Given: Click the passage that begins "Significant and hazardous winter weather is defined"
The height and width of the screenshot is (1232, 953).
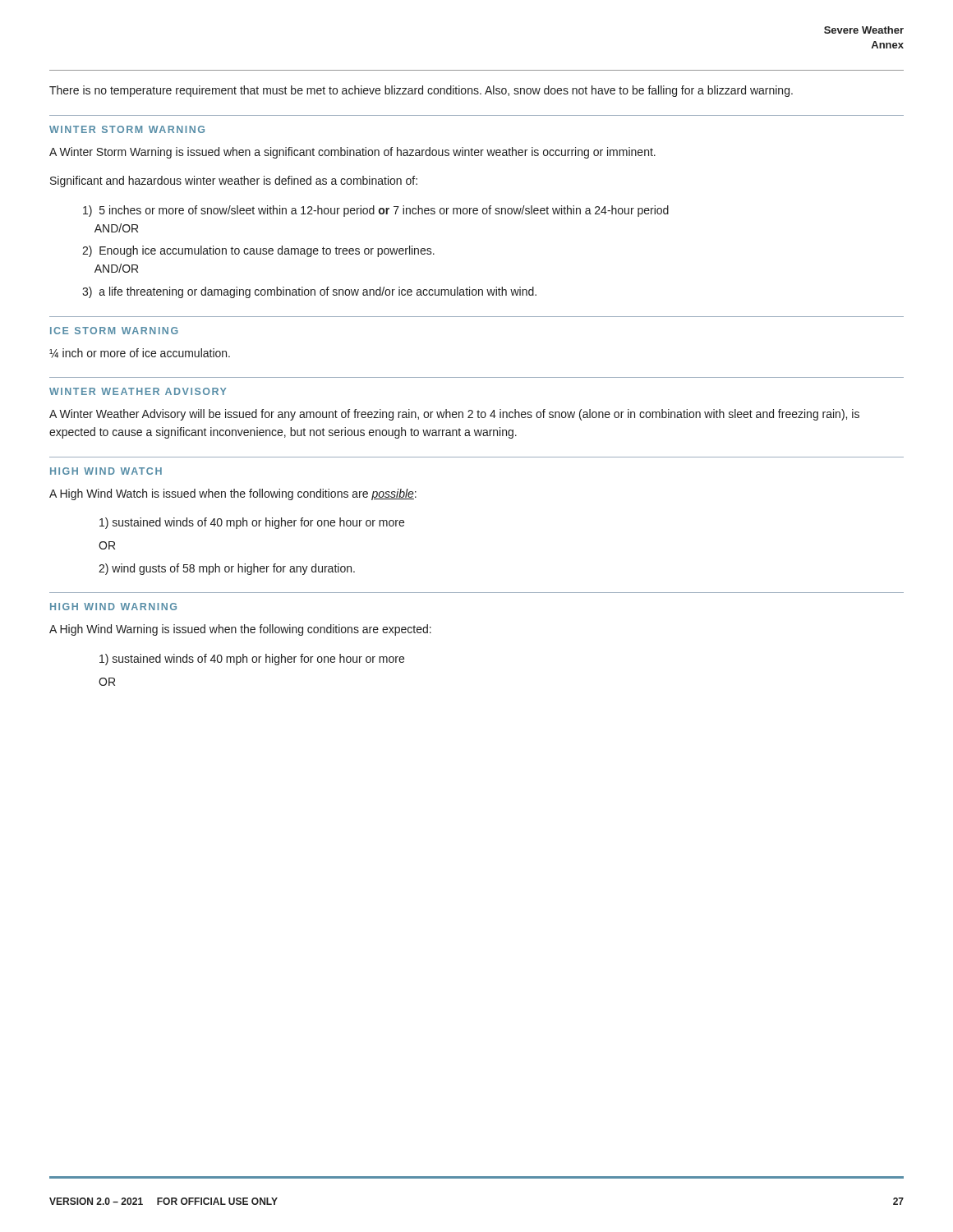Looking at the screenshot, I should (234, 181).
